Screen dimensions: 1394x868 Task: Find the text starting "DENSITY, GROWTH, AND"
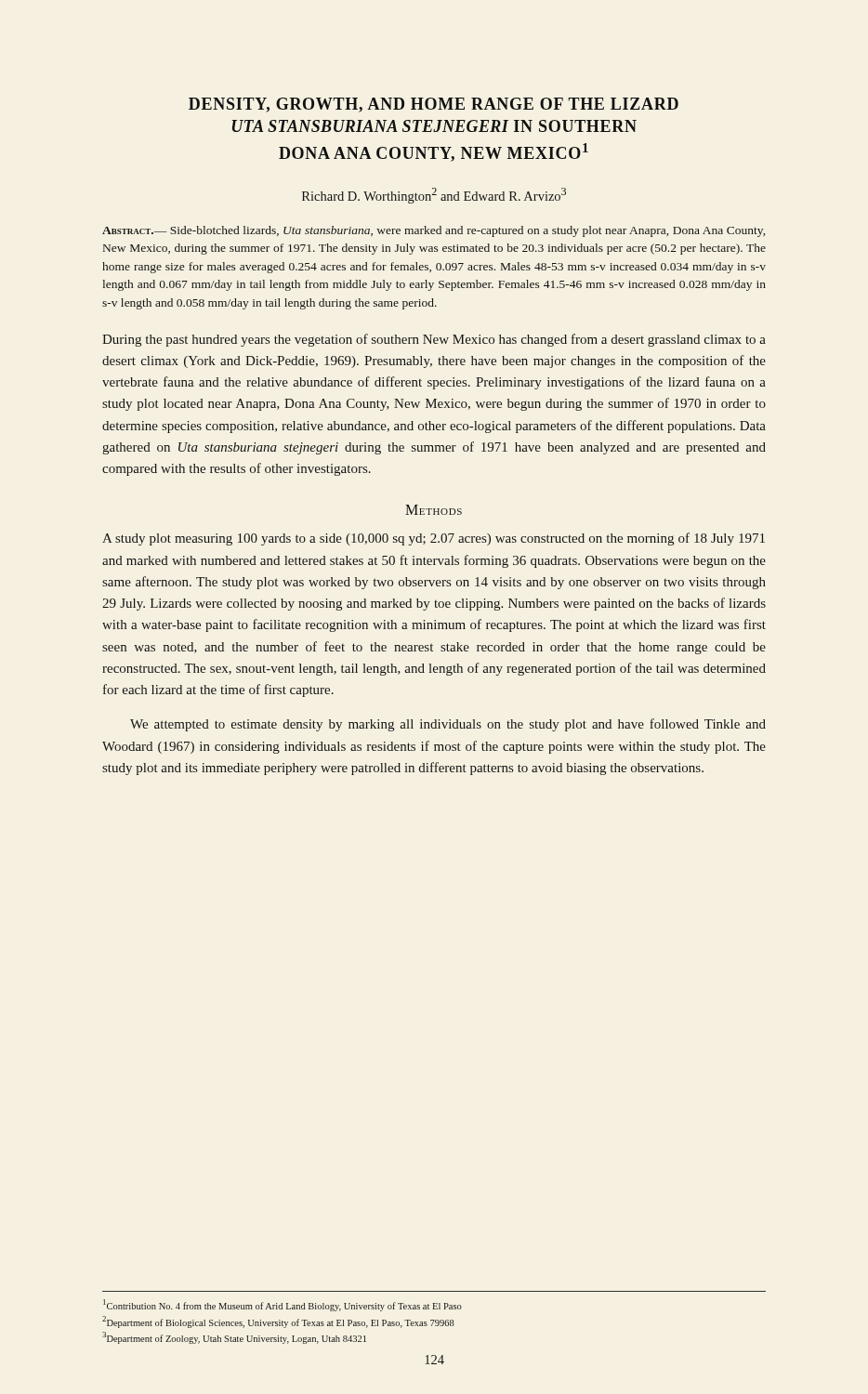tap(434, 129)
